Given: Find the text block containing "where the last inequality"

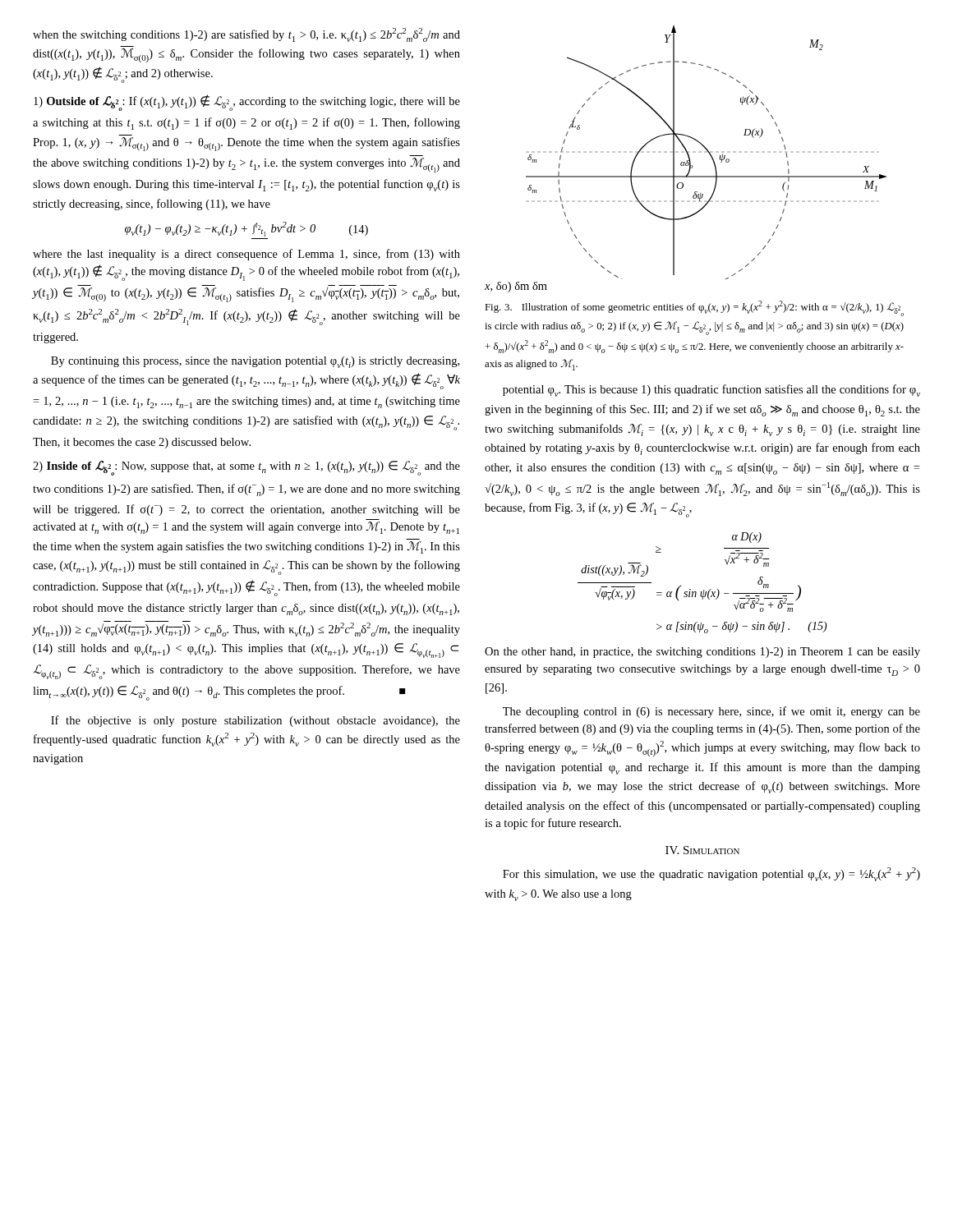Looking at the screenshot, I should pos(246,296).
